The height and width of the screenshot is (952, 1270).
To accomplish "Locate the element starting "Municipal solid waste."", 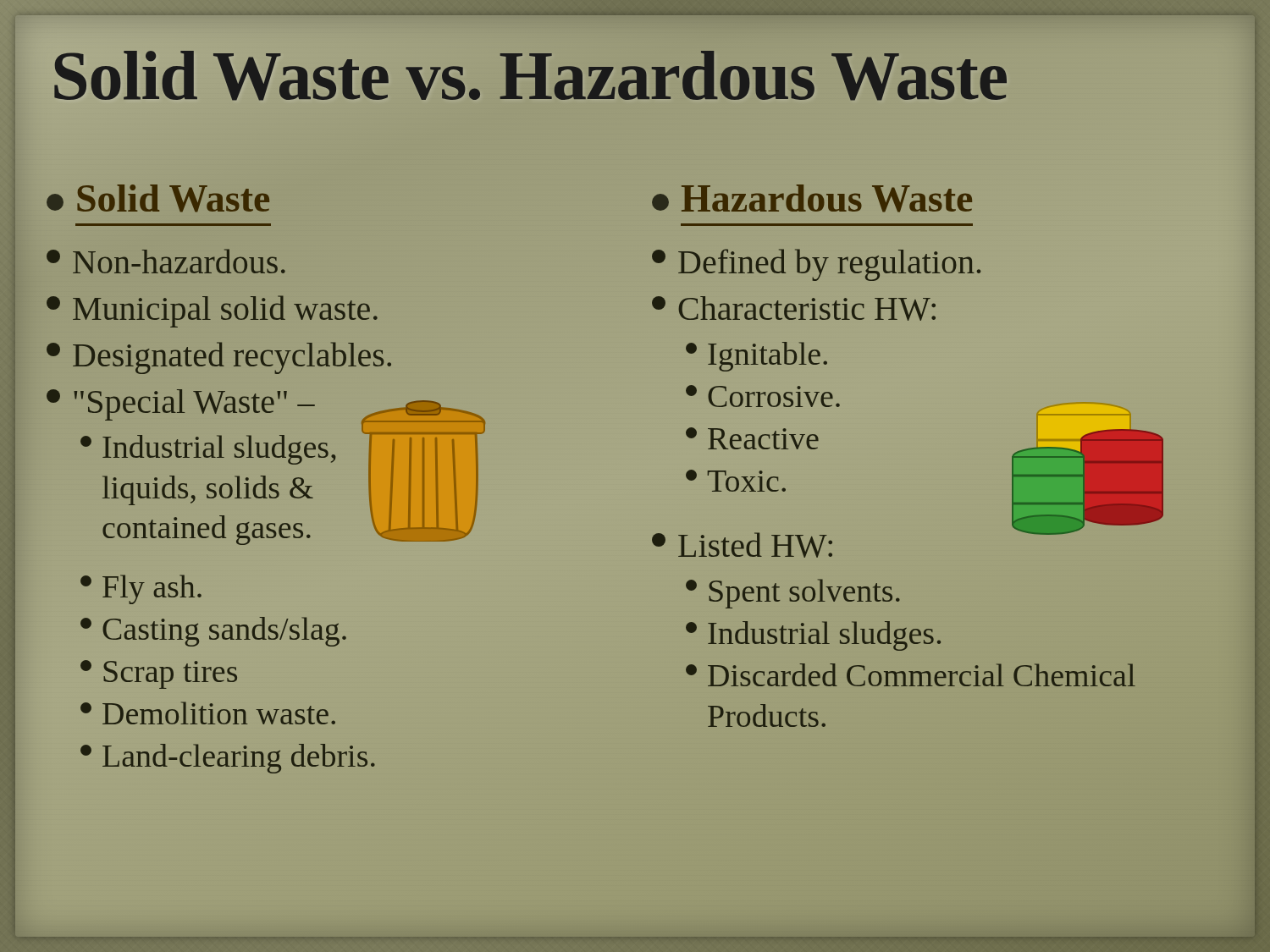I will (x=213, y=309).
